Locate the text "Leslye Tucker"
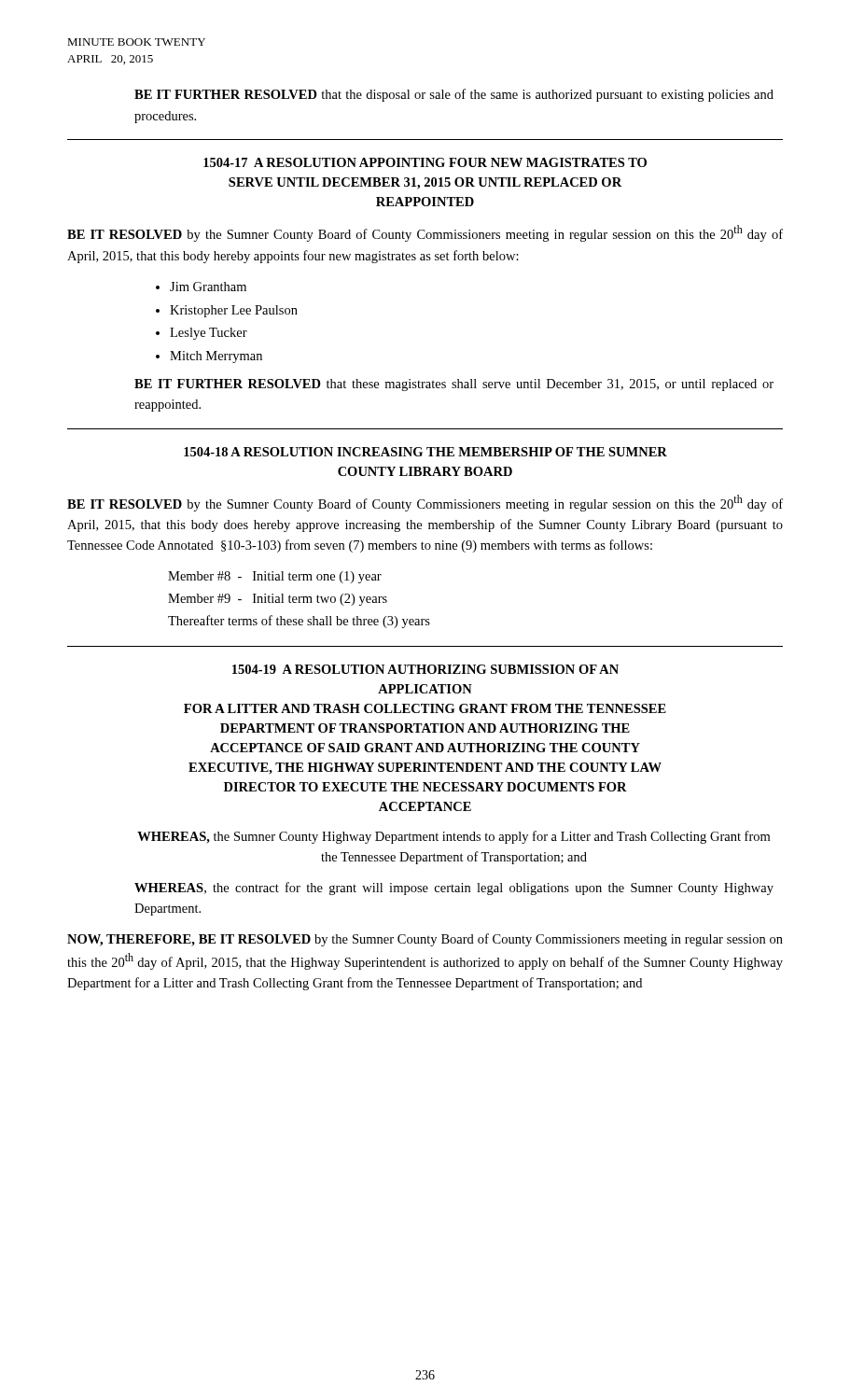Image resolution: width=850 pixels, height=1400 pixels. coord(208,333)
